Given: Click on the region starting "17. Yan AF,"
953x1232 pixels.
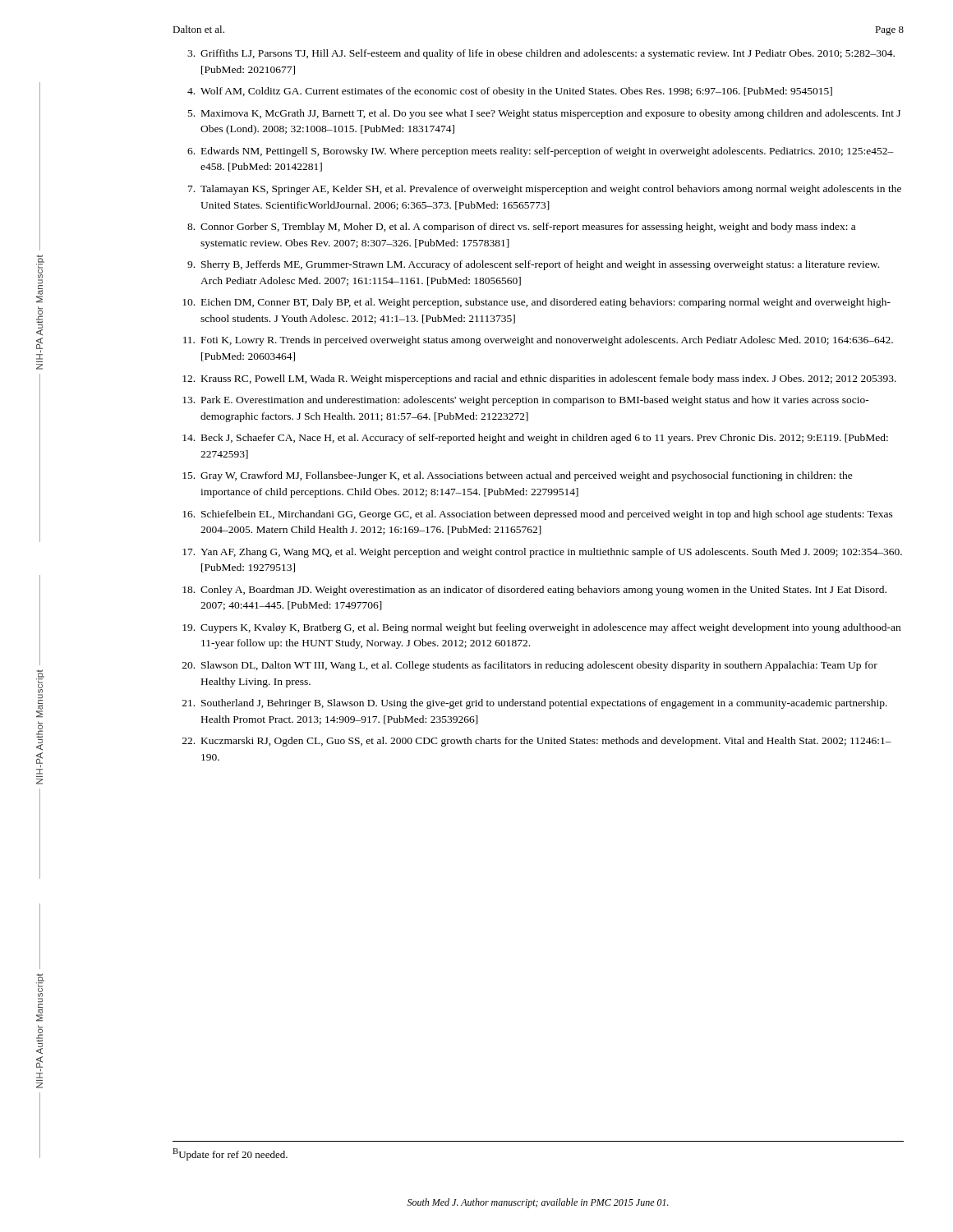Looking at the screenshot, I should 538,560.
